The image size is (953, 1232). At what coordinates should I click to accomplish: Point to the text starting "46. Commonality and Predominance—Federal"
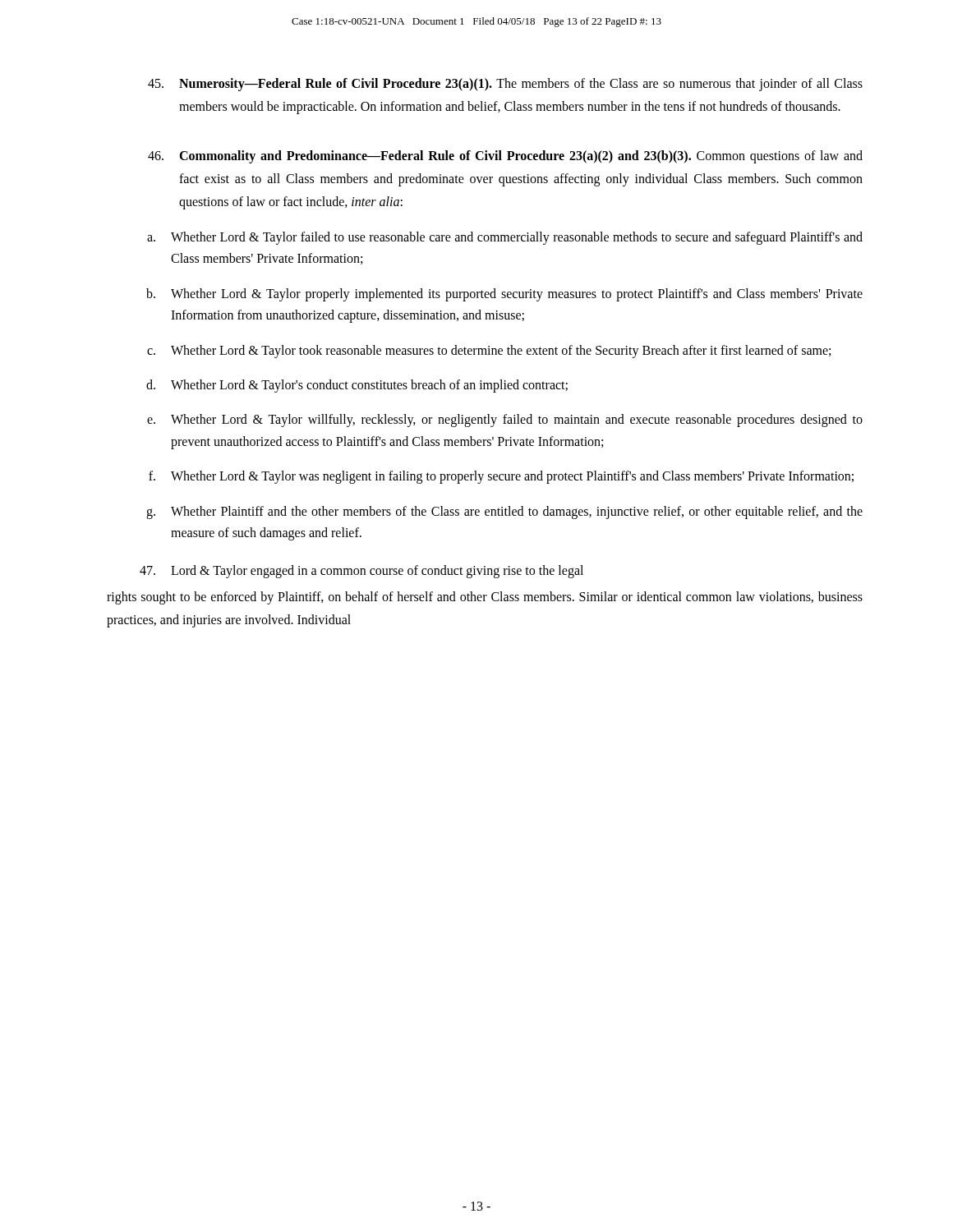[x=485, y=179]
